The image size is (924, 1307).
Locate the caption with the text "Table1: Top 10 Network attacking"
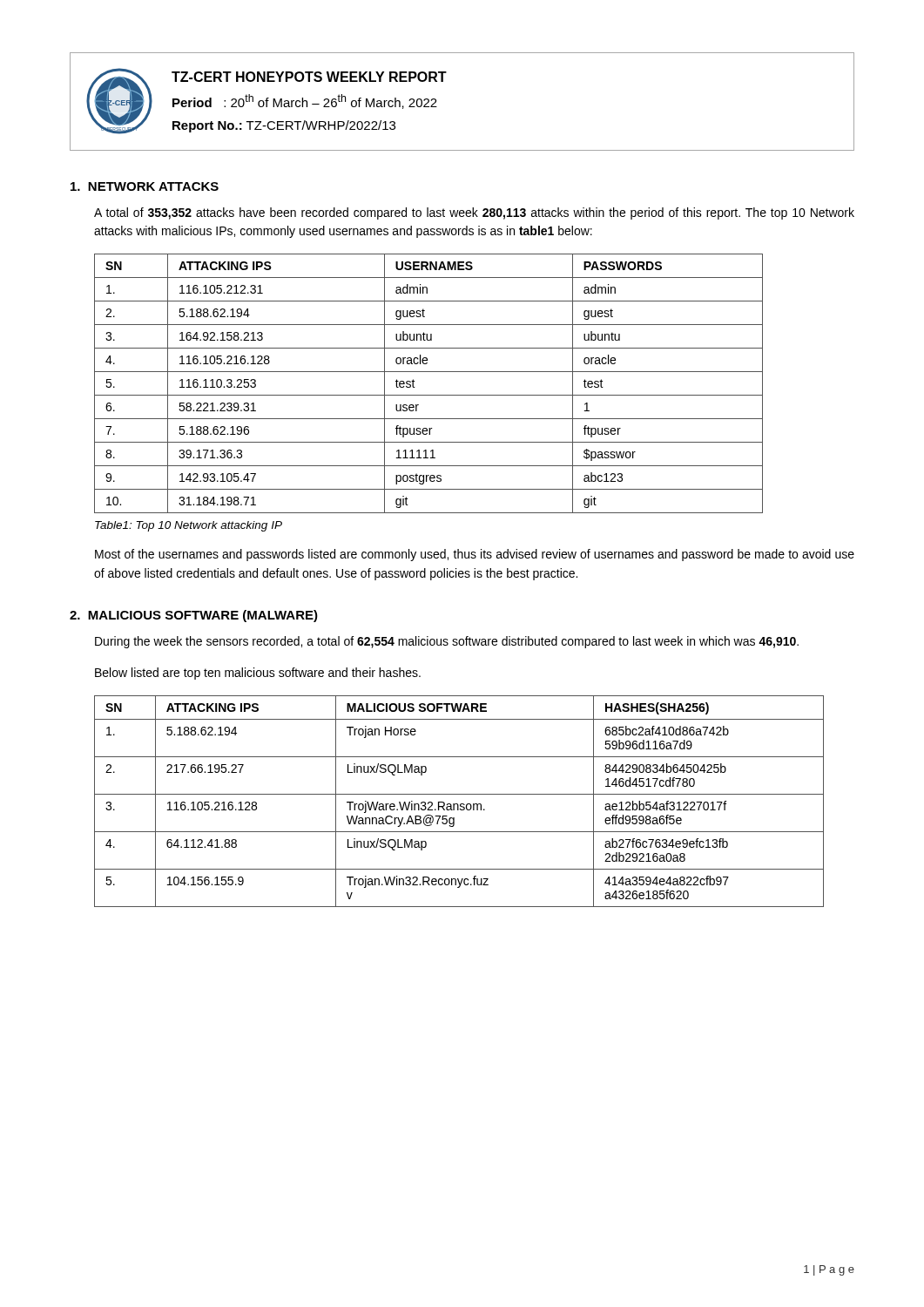click(188, 525)
